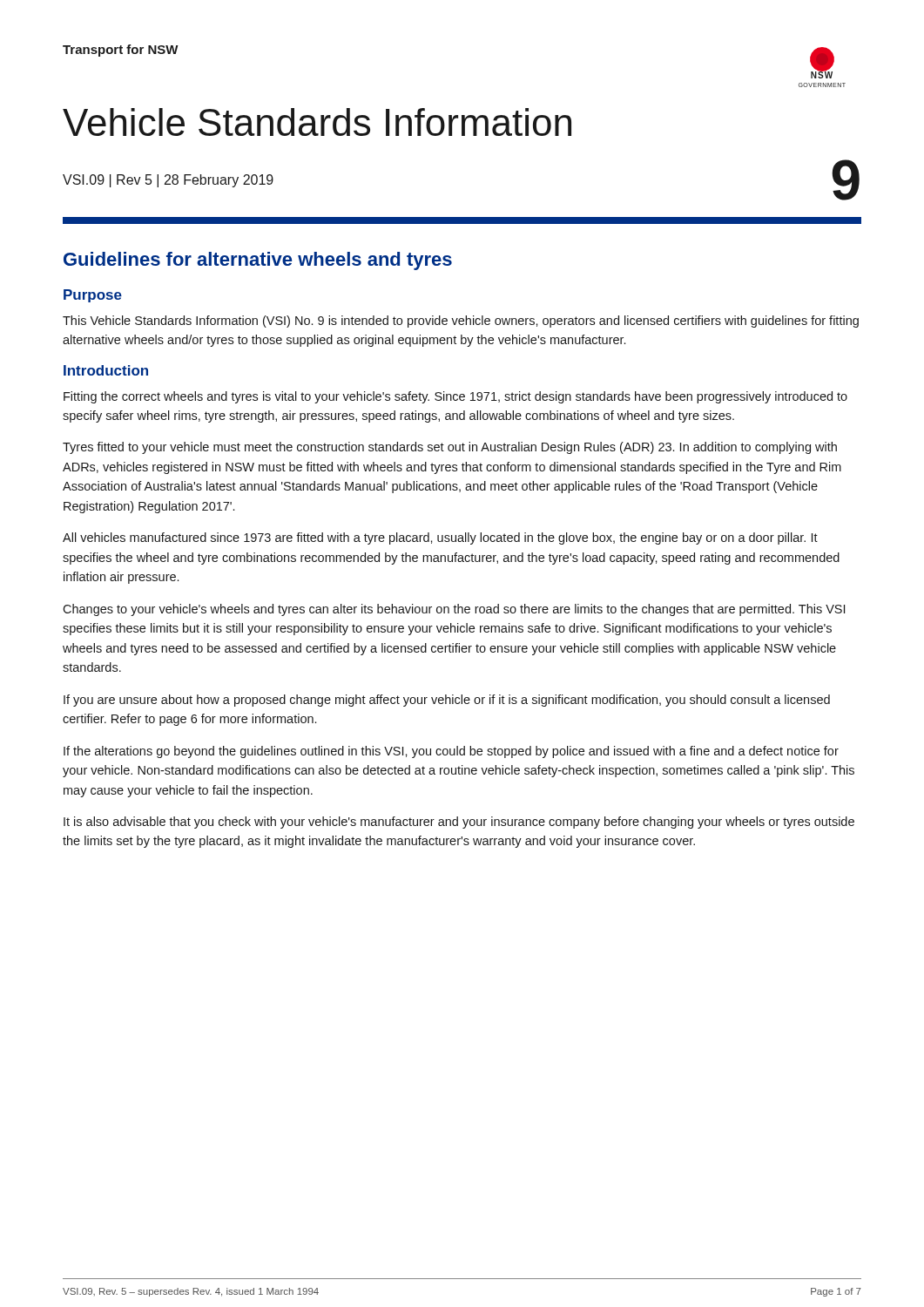The image size is (924, 1307).
Task: Point to the block beginning "If the alterations go beyond"
Action: 459,770
